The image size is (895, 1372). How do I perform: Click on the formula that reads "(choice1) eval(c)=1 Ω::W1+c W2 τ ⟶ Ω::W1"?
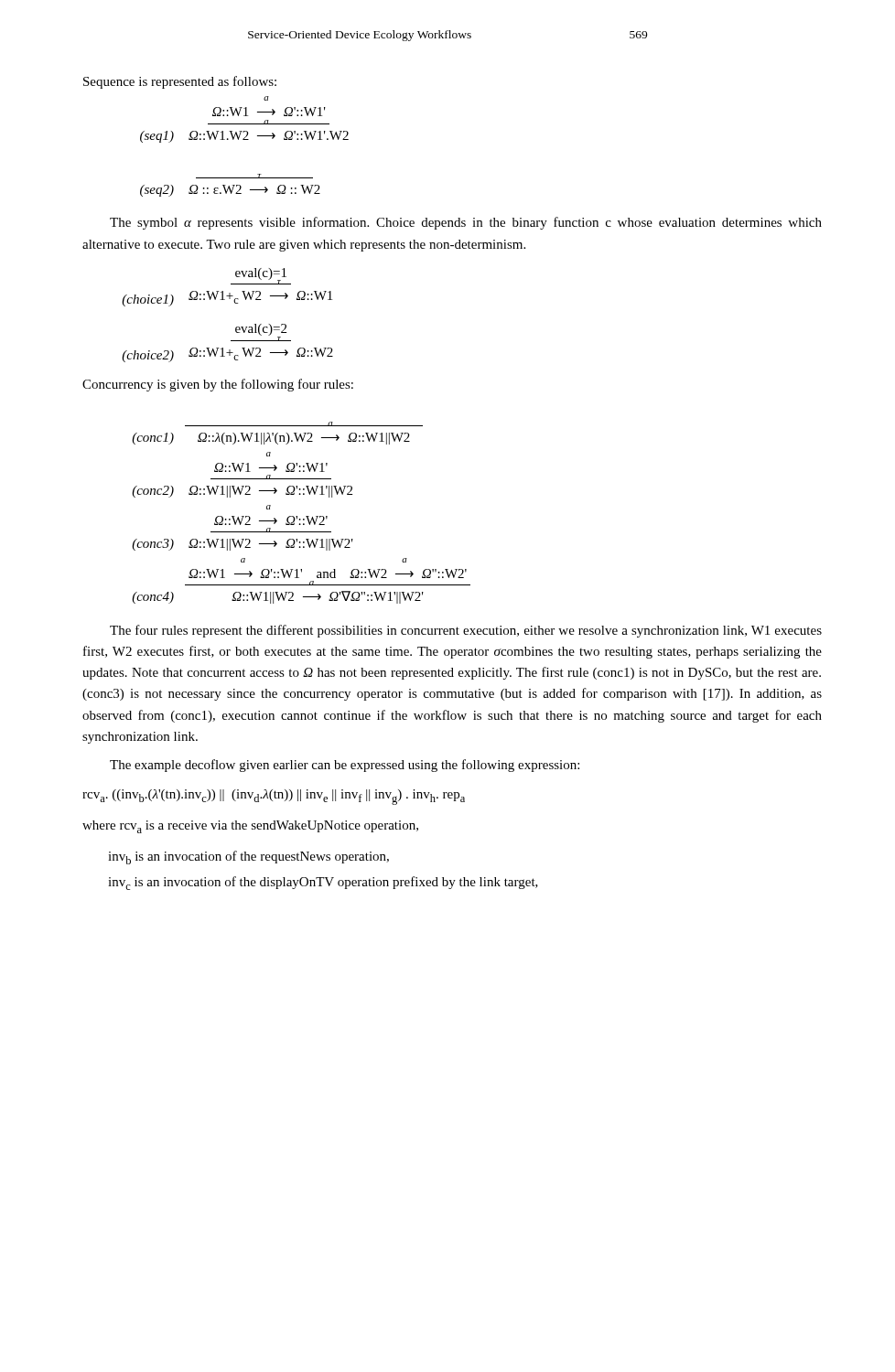pyautogui.click(x=261, y=276)
